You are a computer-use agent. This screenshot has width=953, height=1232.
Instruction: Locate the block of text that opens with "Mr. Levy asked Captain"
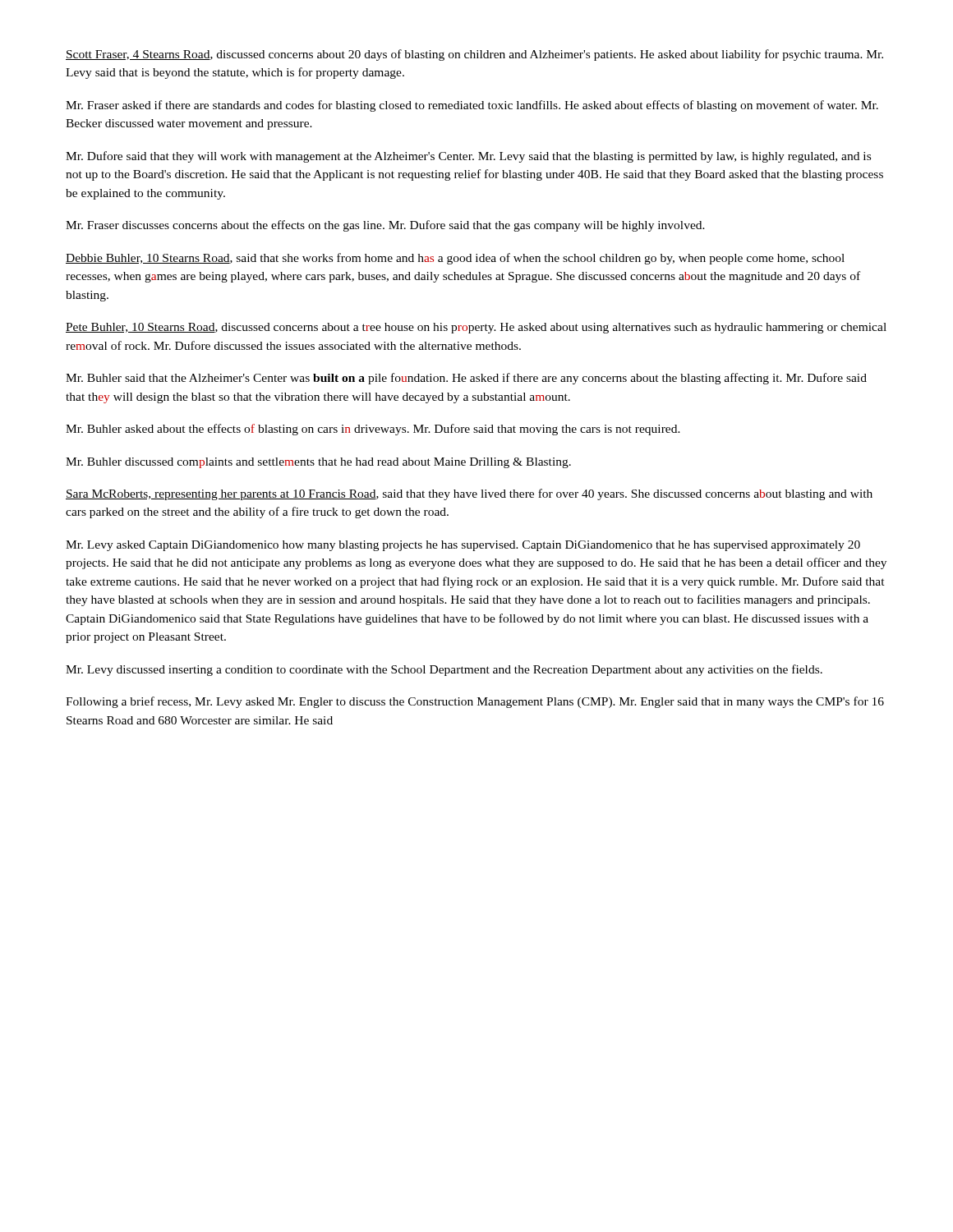(476, 590)
